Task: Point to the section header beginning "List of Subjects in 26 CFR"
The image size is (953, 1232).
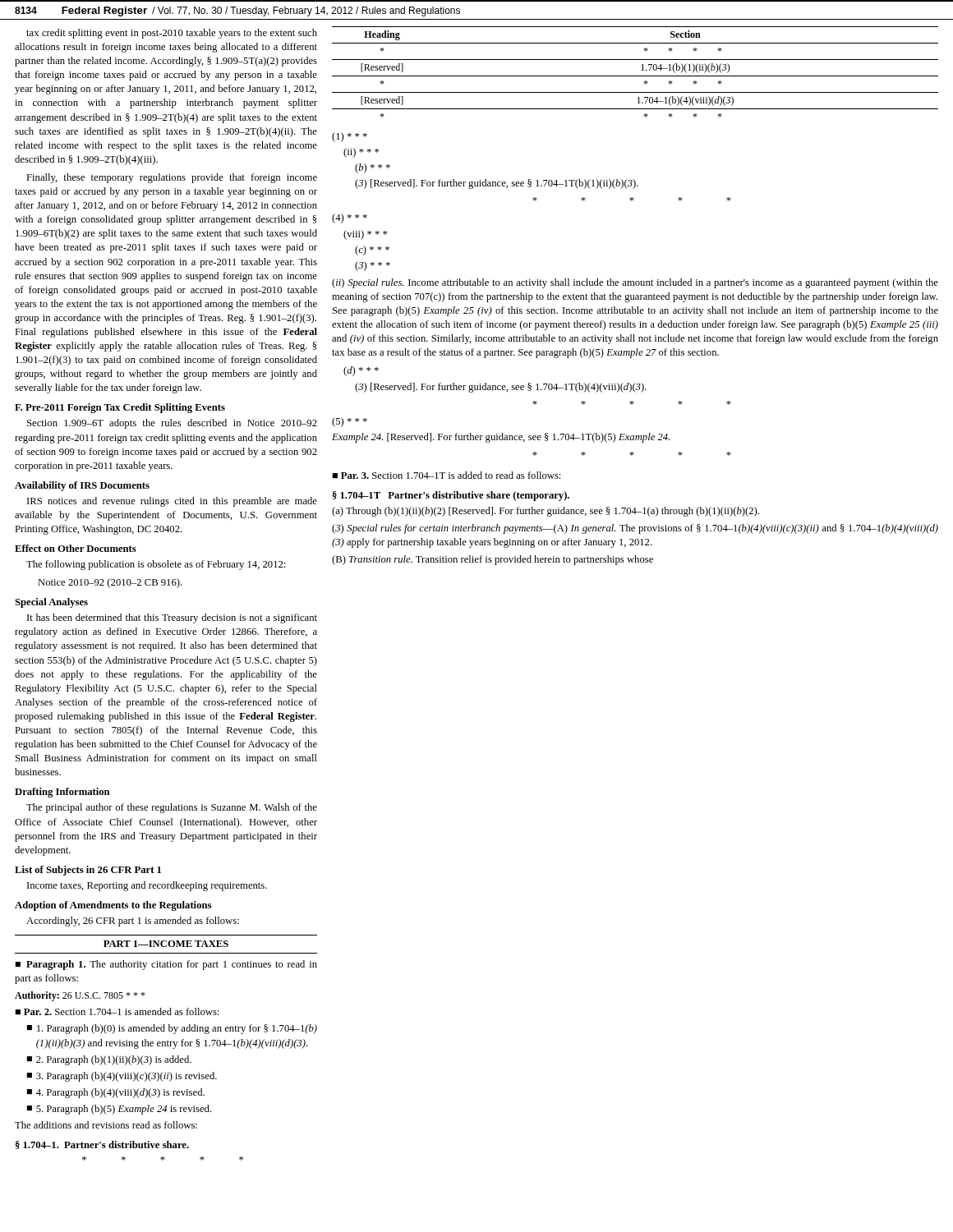Action: click(88, 870)
